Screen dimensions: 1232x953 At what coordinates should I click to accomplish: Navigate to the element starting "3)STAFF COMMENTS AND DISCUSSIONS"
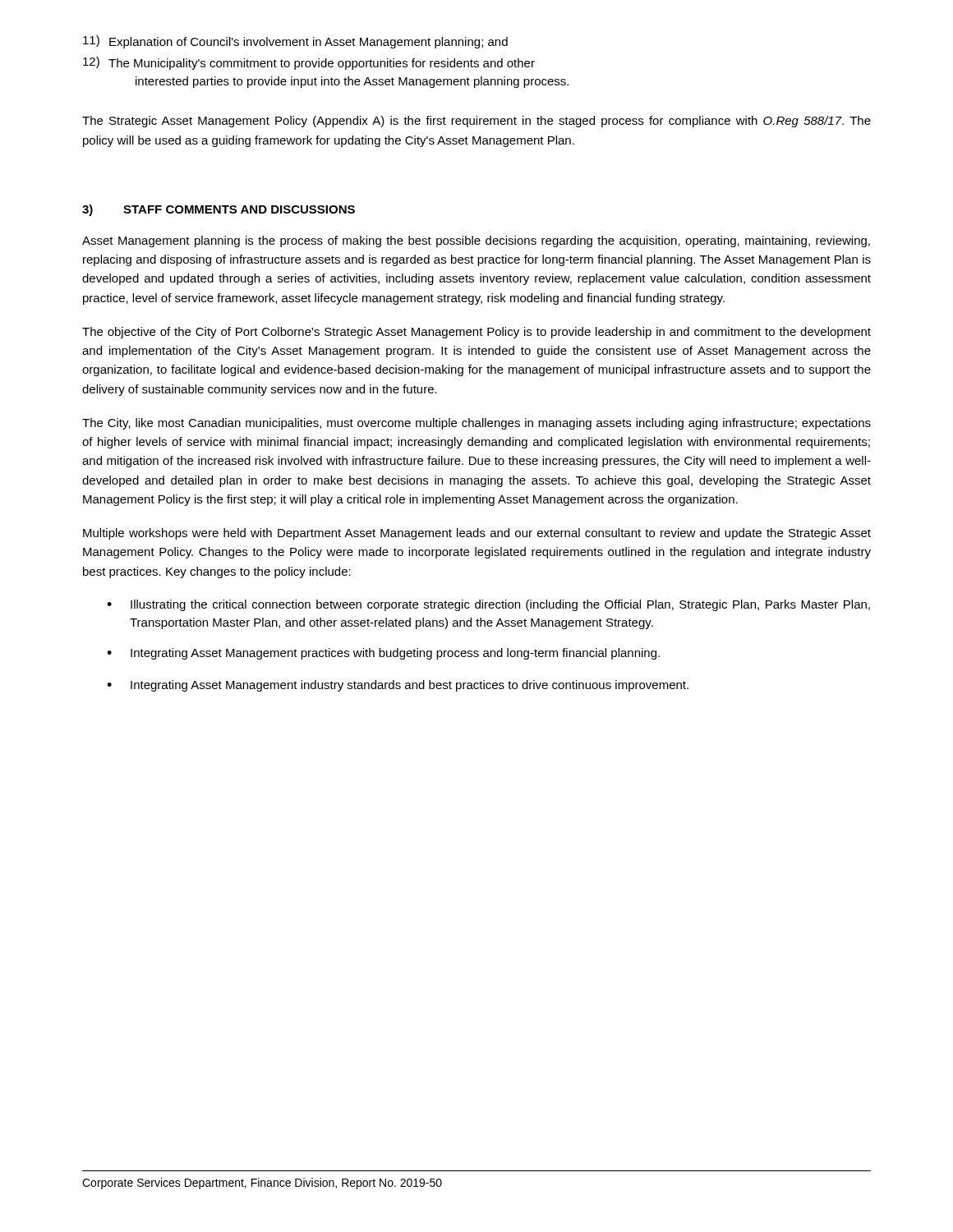[219, 209]
